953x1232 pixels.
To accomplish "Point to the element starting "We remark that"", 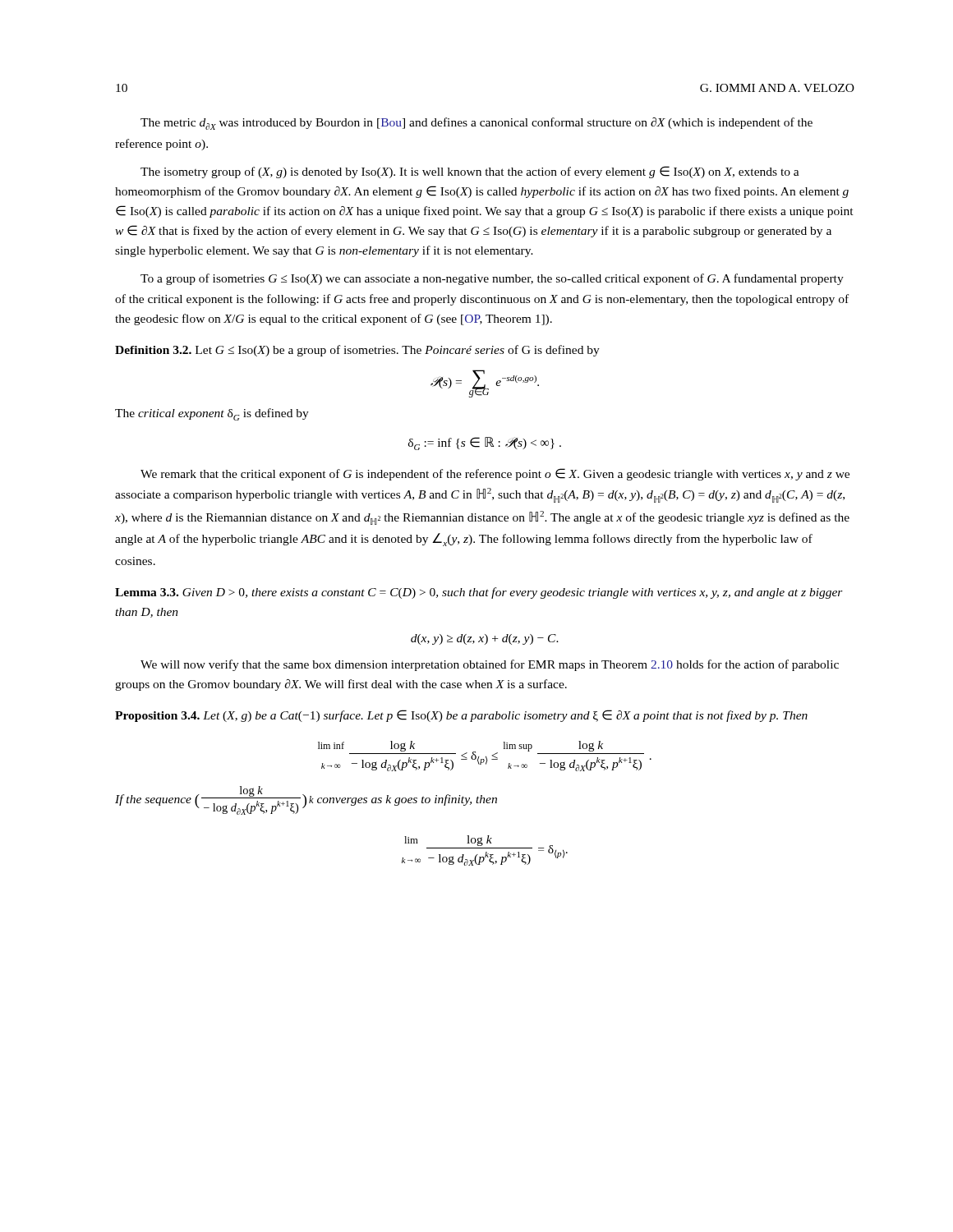I will point(485,518).
